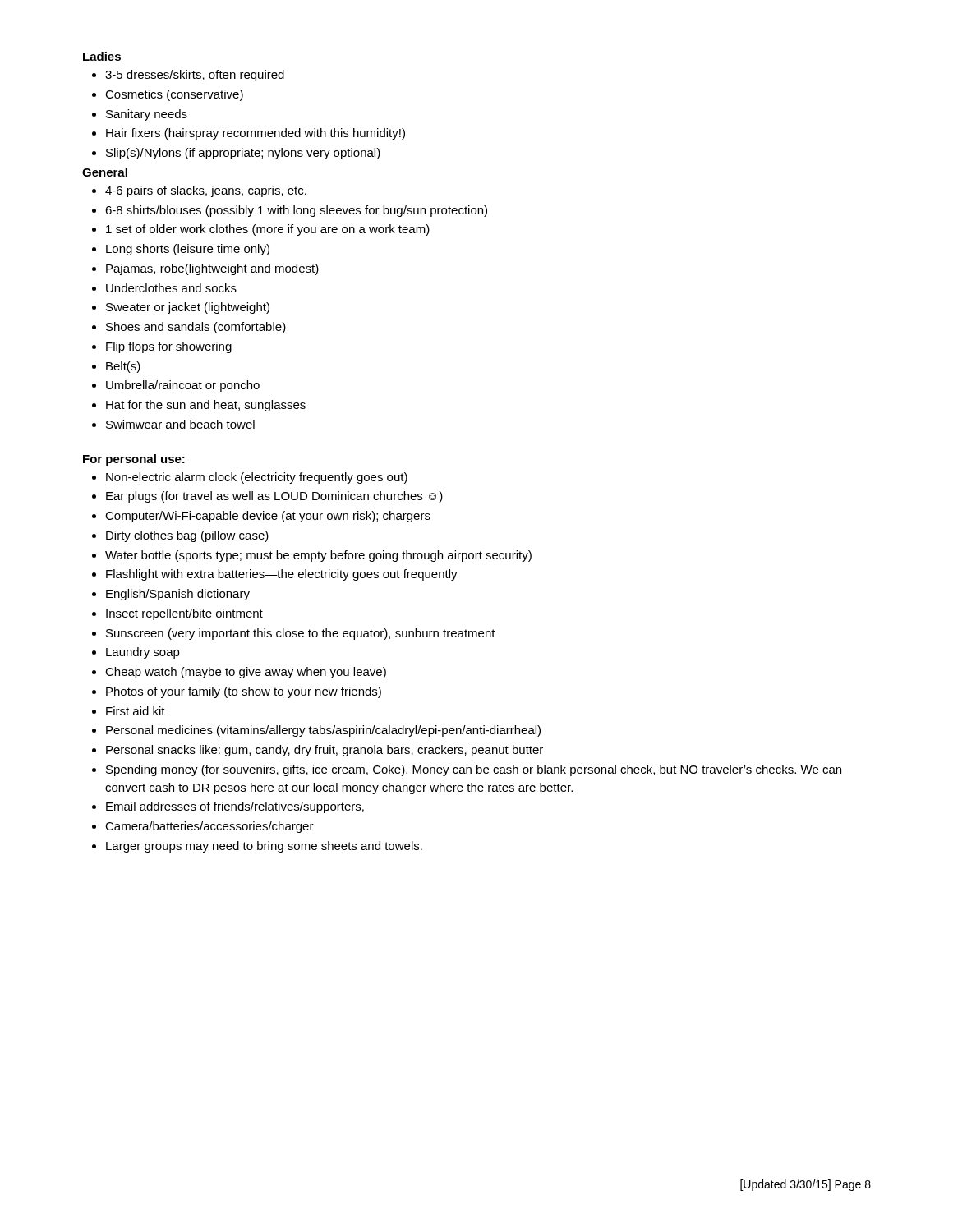Image resolution: width=953 pixels, height=1232 pixels.
Task: Point to the block beginning "Dirty clothes bag (pillow"
Action: (x=187, y=536)
